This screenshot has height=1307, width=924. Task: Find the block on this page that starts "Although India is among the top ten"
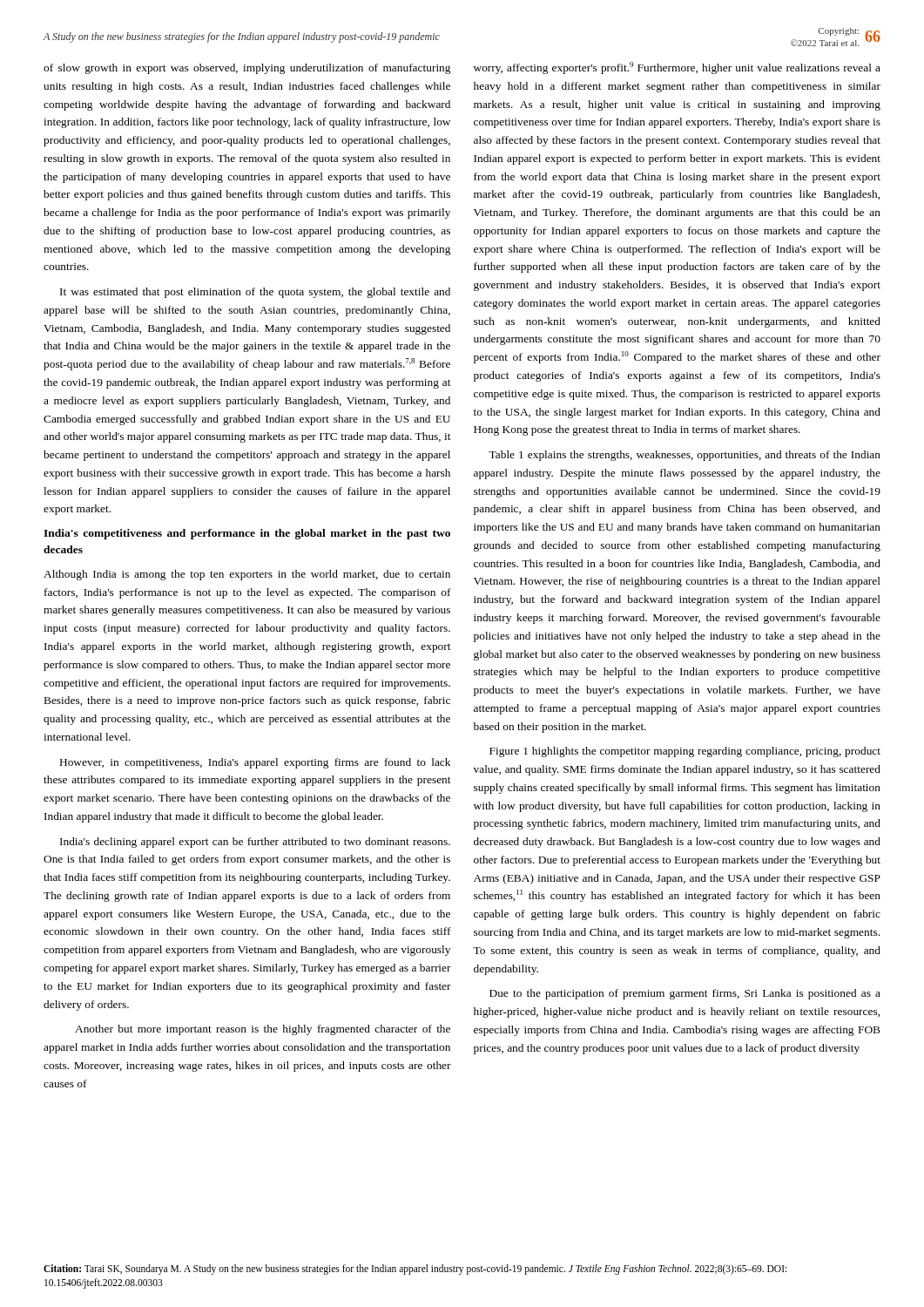247,656
